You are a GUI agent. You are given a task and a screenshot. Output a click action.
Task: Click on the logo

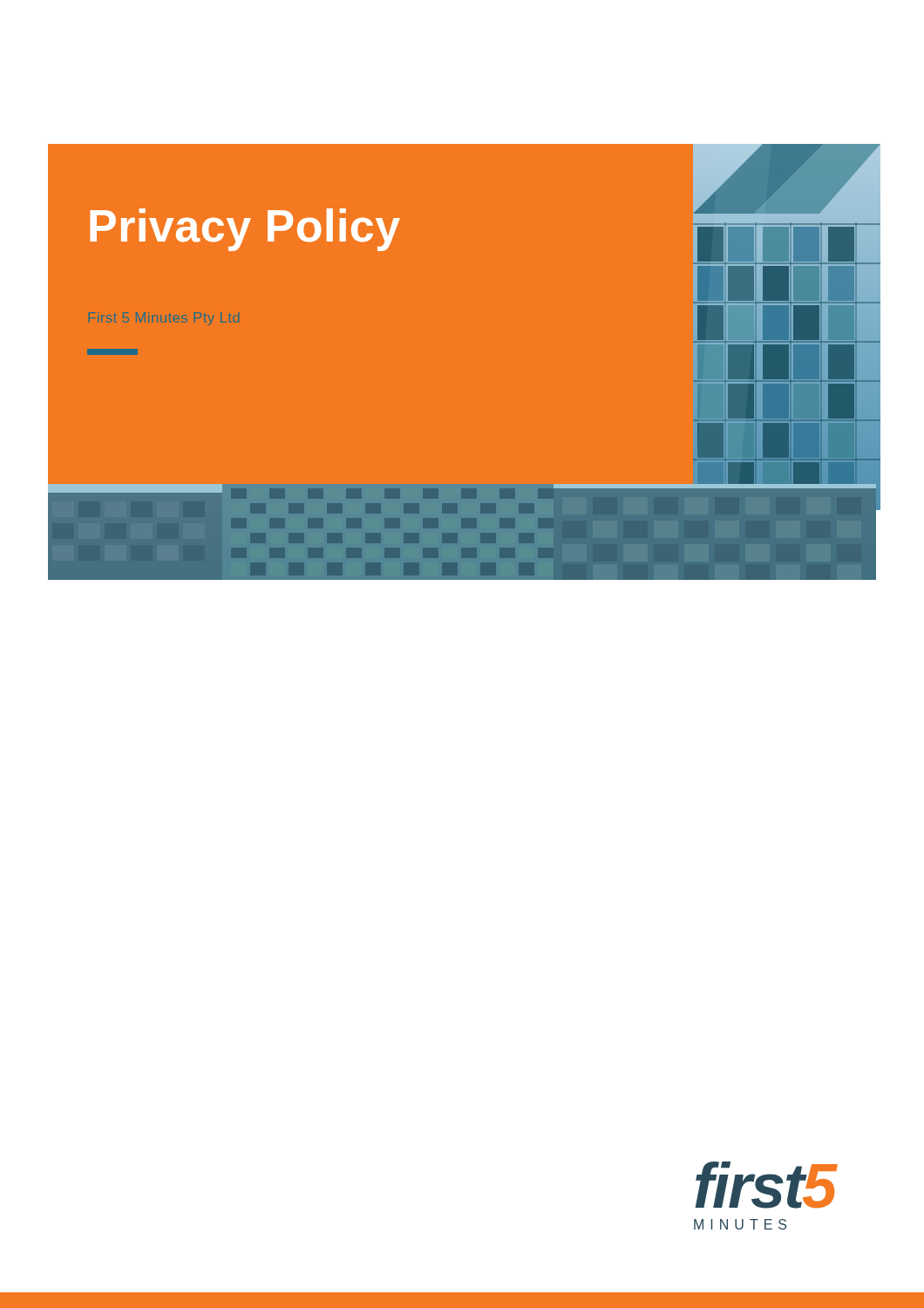pos(771,1190)
